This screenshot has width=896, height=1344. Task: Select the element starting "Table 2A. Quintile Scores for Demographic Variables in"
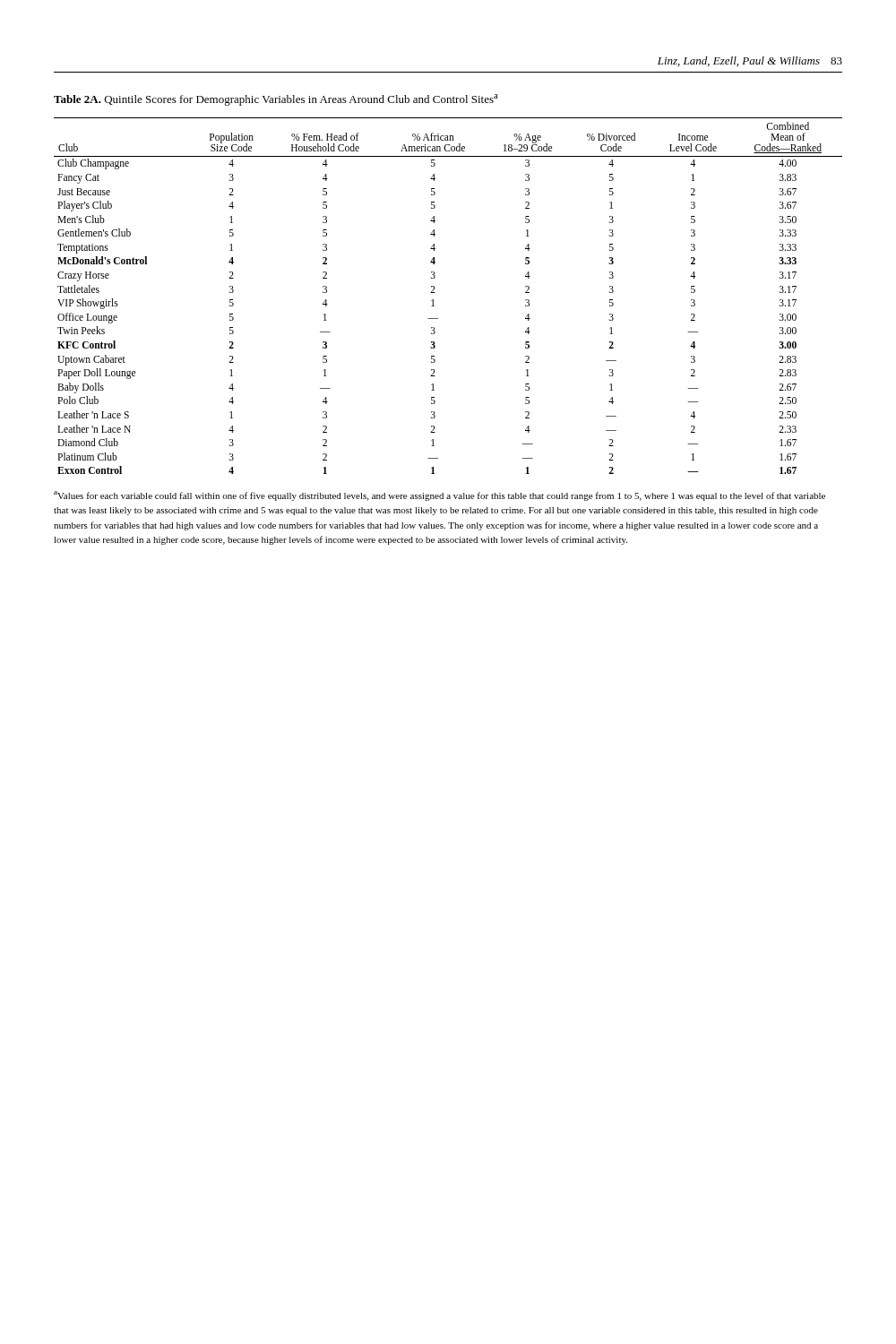[x=276, y=98]
